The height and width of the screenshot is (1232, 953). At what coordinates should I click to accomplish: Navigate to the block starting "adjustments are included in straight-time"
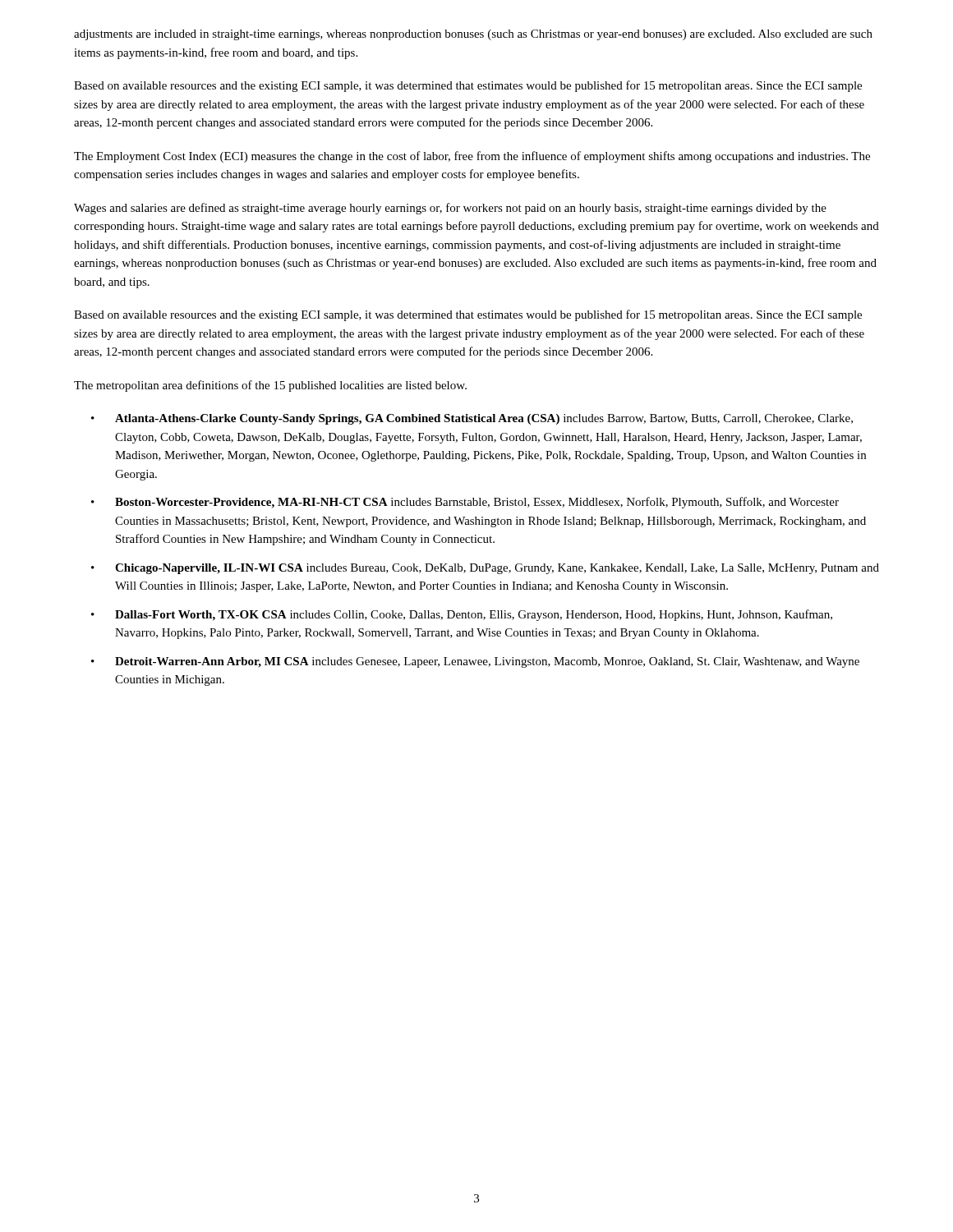coord(473,43)
